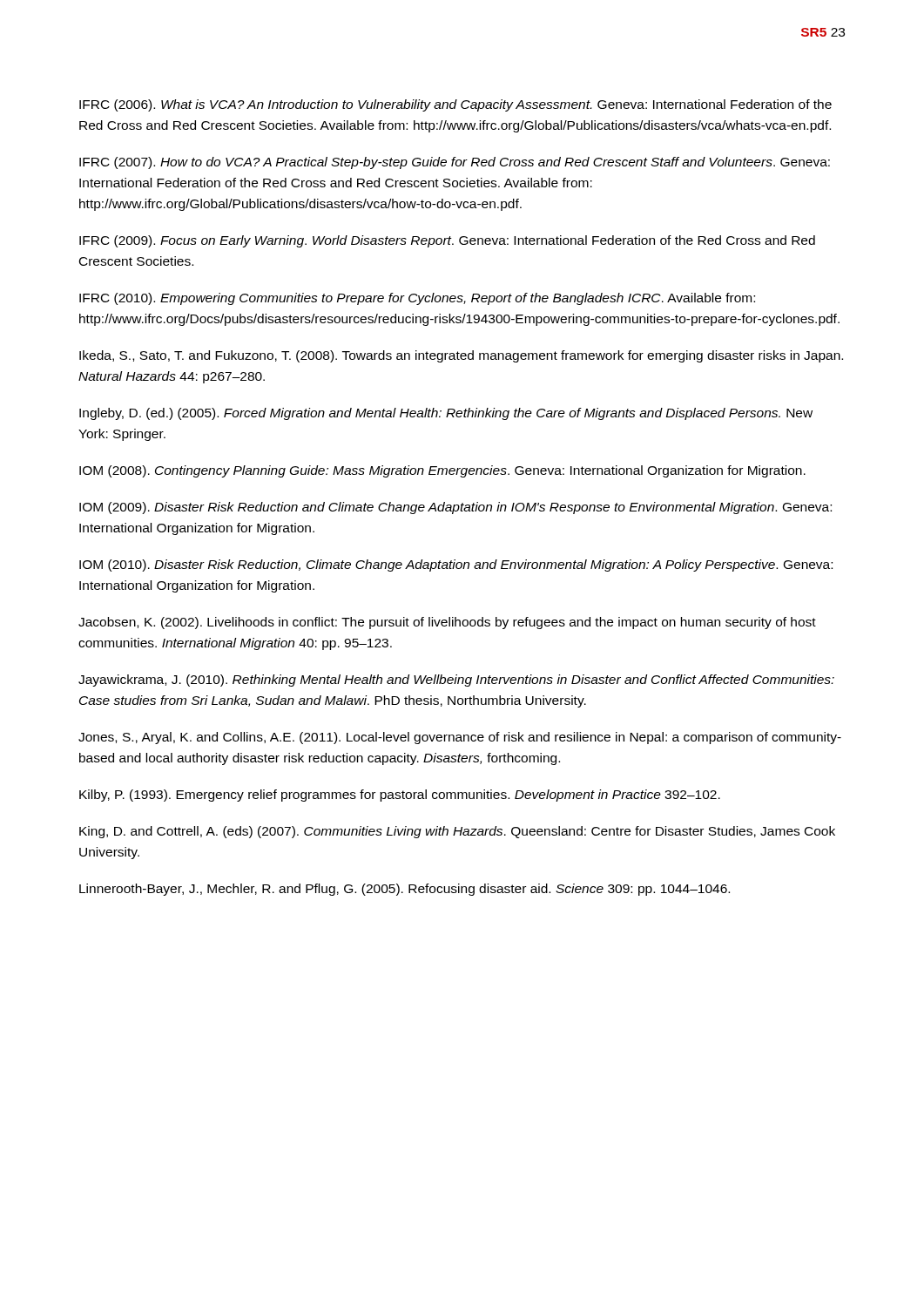Point to the block beginning "IOM (2008). Contingency Planning Guide:"

tap(442, 470)
